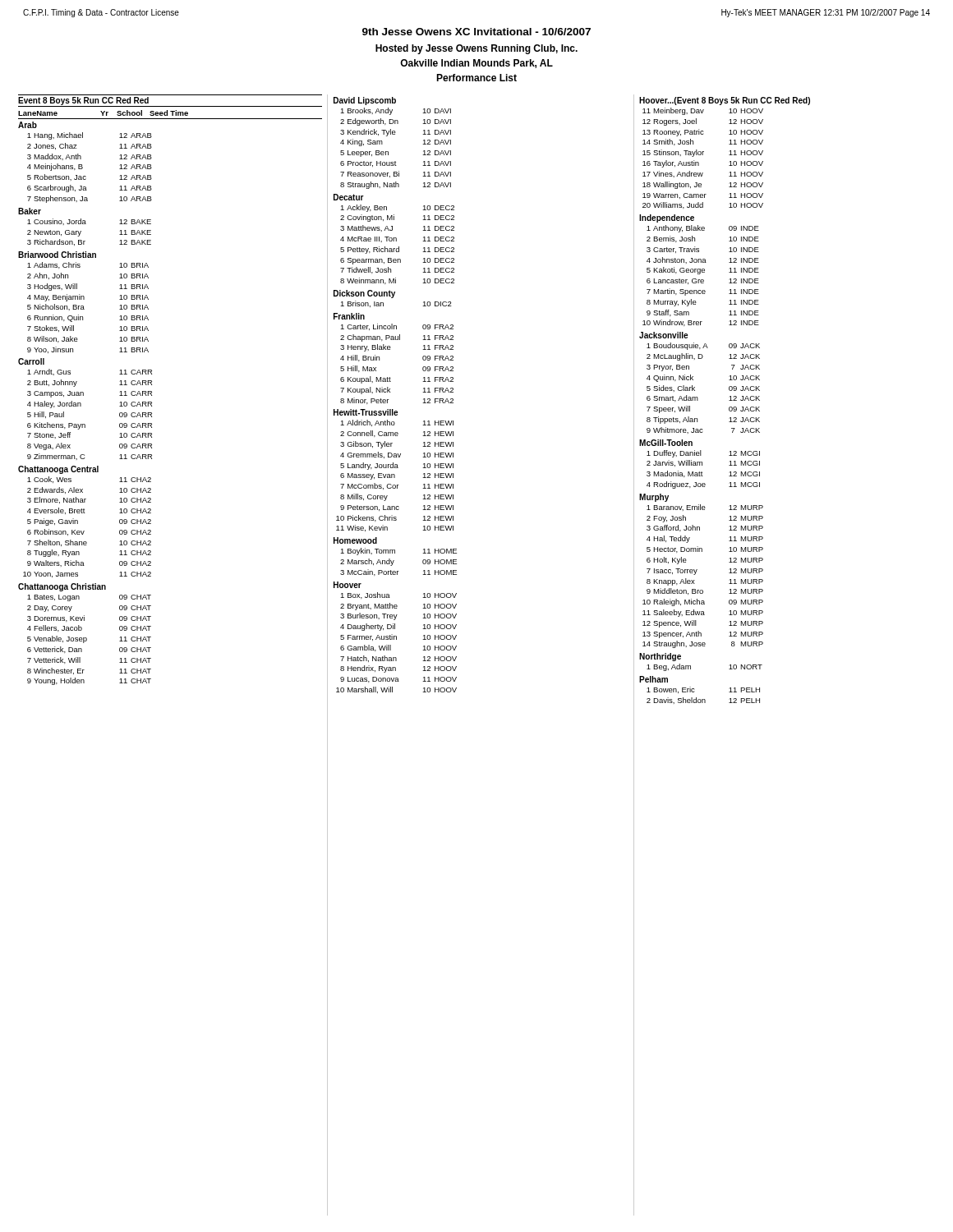Find the table that mentions "Hoover...(Event 8 Boys 5k Run"
The width and height of the screenshot is (953, 1232).
787,401
